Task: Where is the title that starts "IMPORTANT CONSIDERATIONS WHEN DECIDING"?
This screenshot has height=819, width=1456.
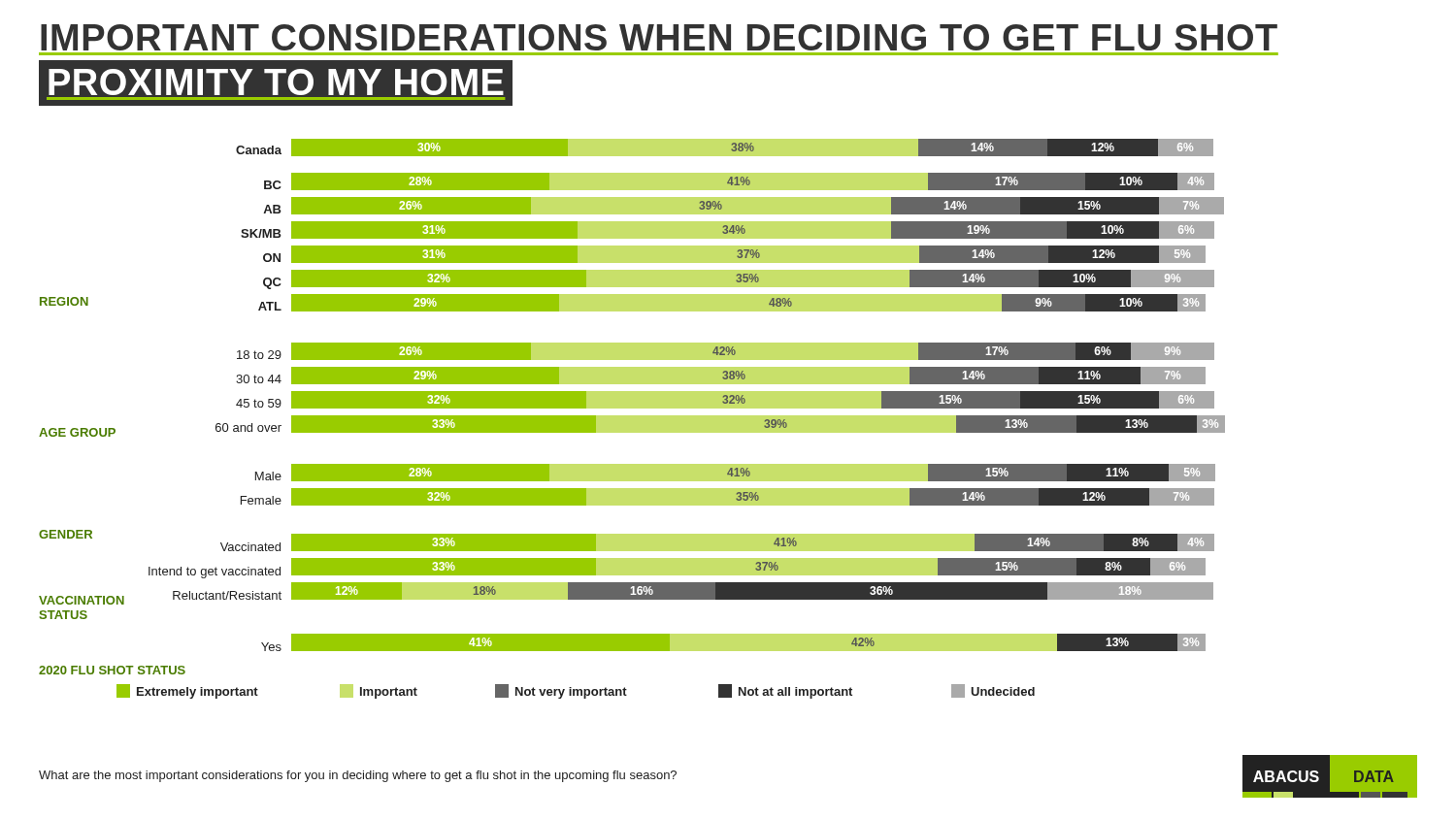Action: pyautogui.click(x=709, y=62)
